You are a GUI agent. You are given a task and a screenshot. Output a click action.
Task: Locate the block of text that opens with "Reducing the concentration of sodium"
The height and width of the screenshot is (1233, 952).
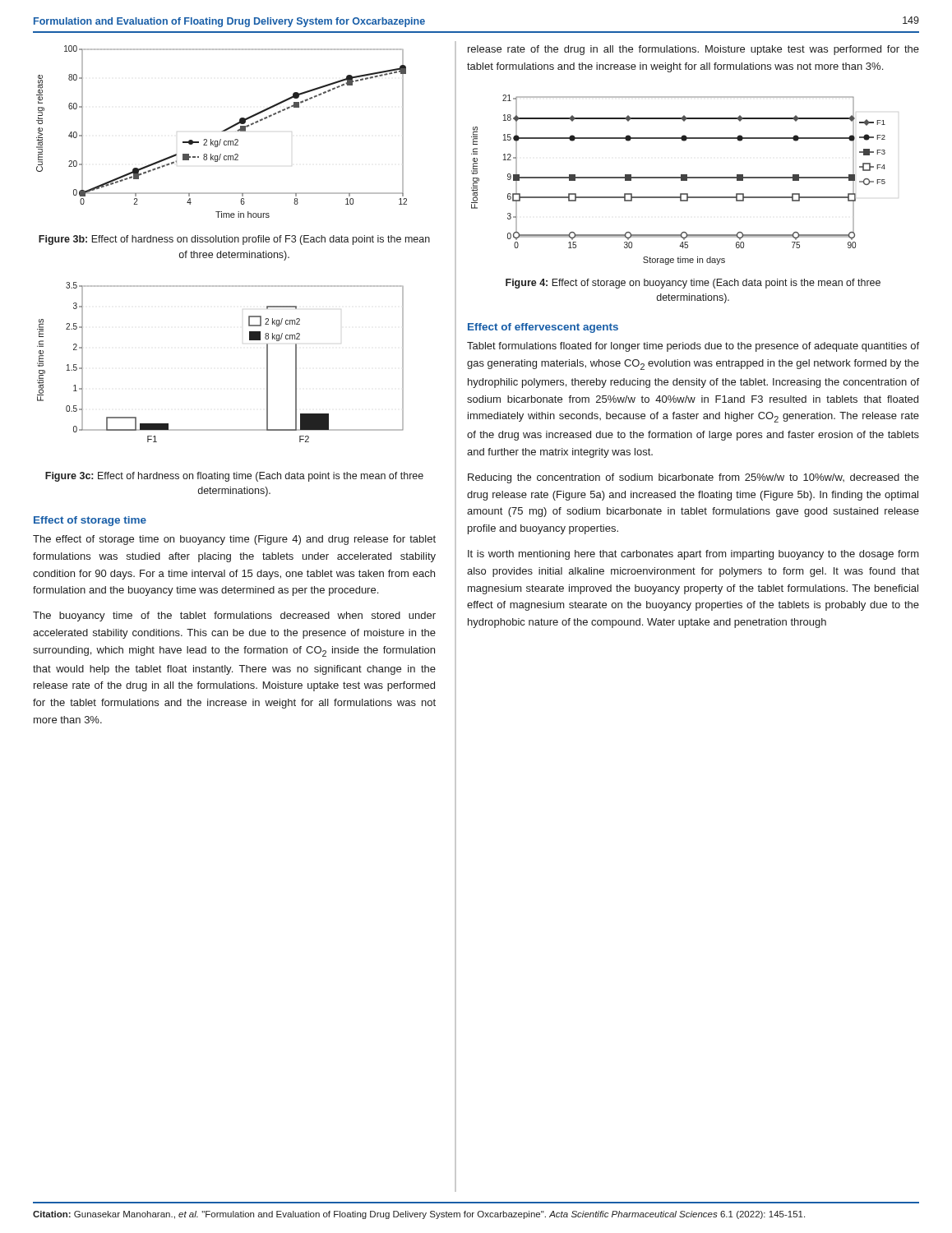tap(693, 503)
